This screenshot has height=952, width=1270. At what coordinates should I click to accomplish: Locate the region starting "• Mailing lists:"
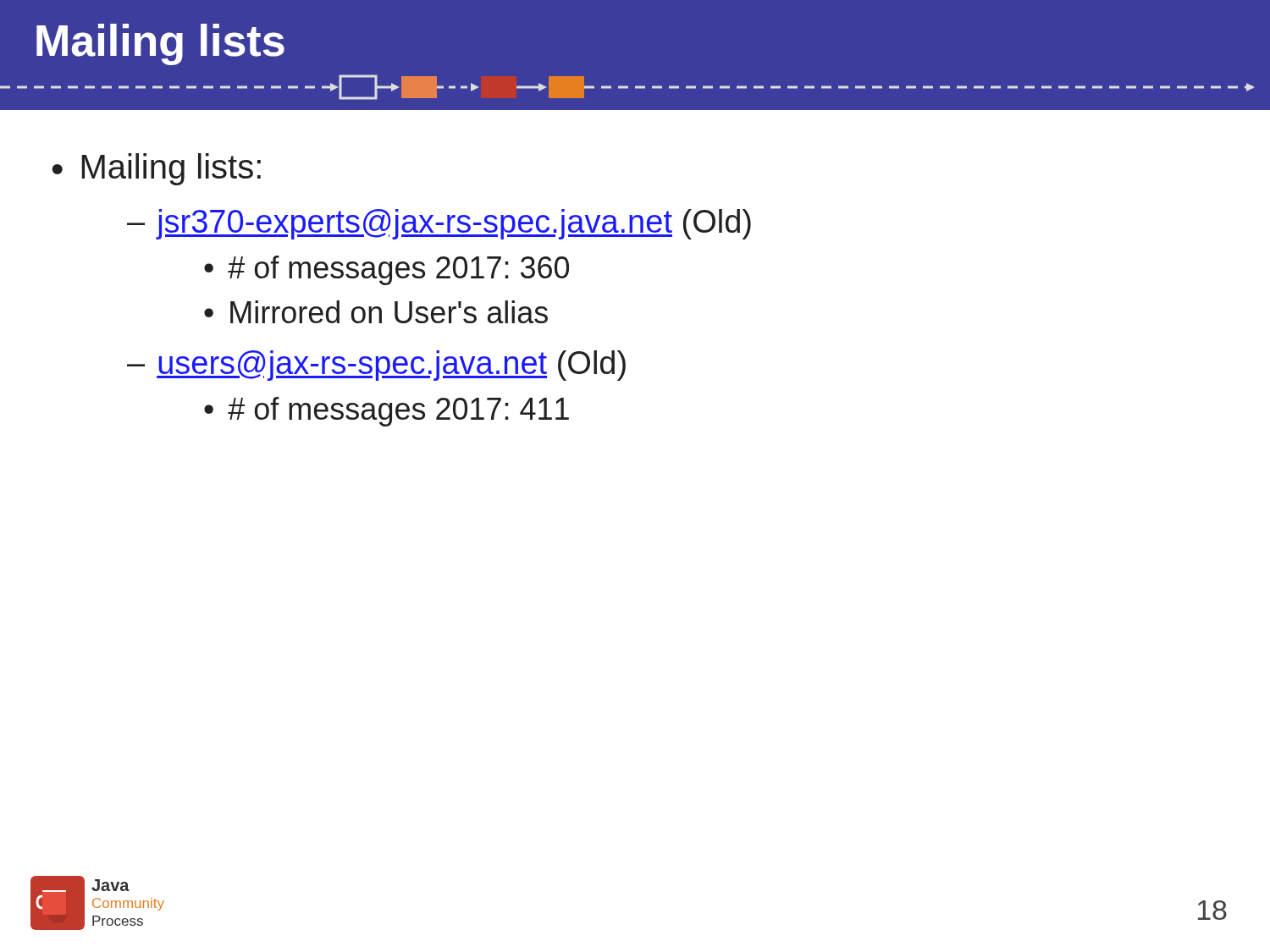point(157,169)
